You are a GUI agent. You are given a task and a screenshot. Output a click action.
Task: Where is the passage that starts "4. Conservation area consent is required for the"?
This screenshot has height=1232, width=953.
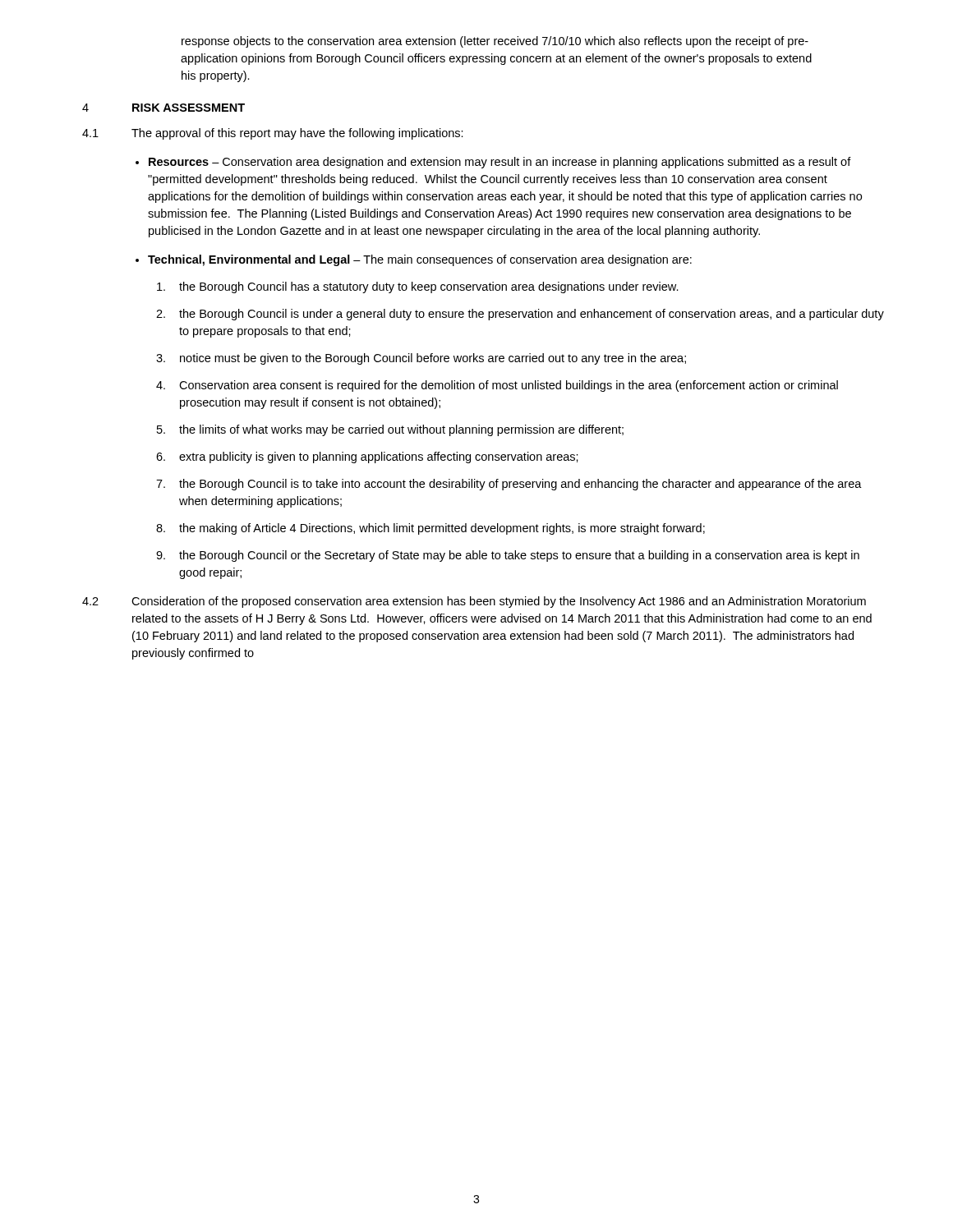click(522, 394)
